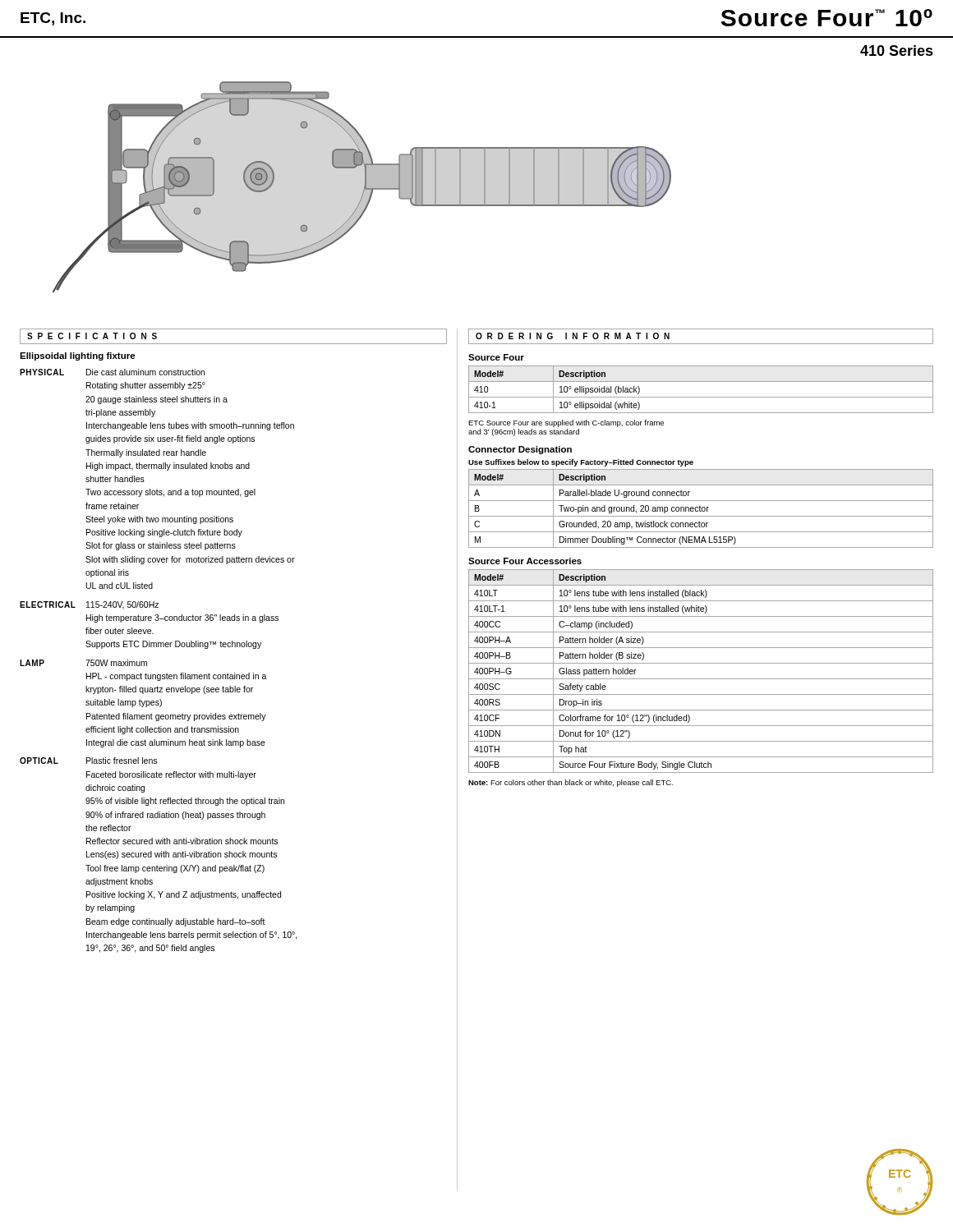Select the element starting "Note: For colors other than black or"

pos(571,782)
